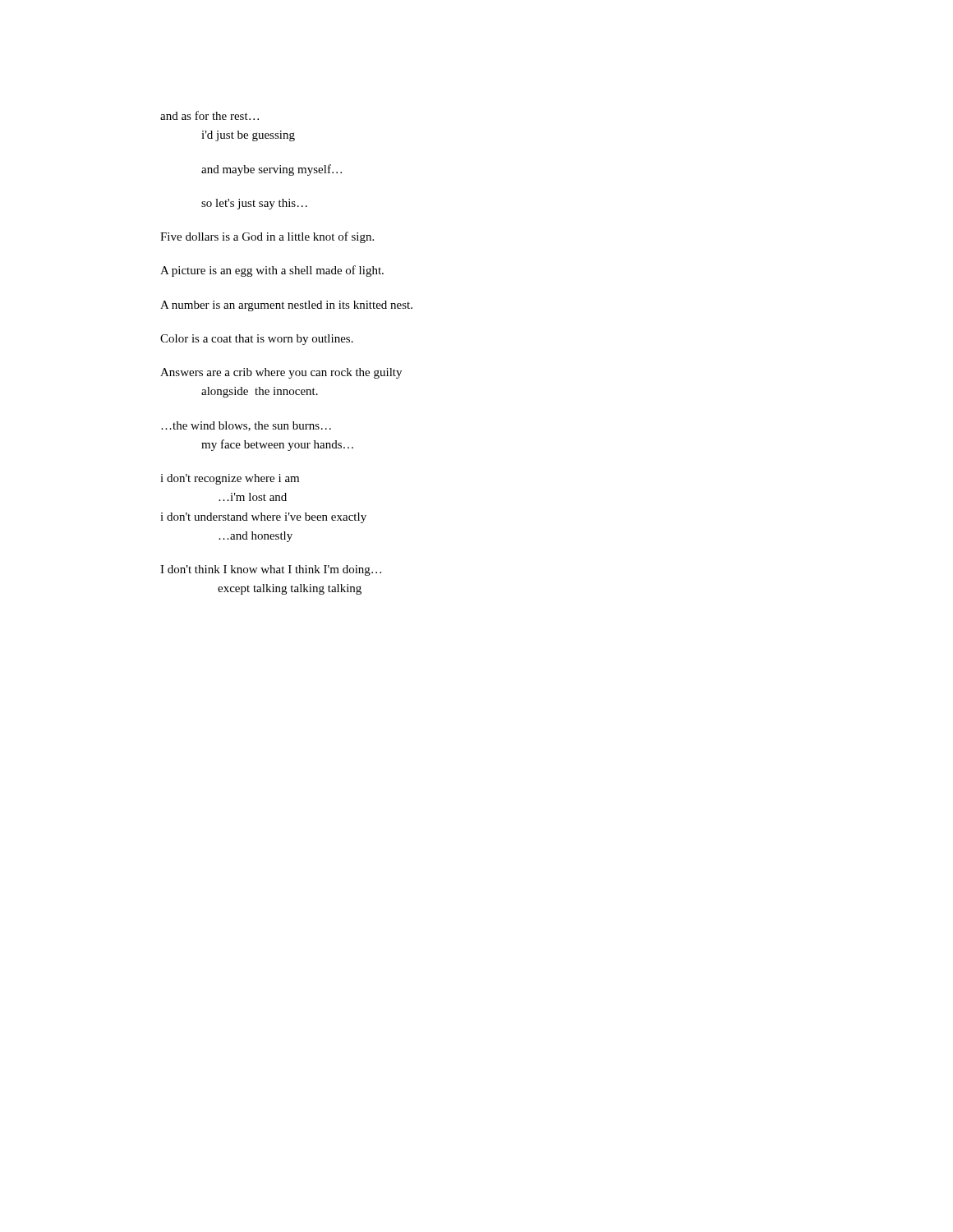Image resolution: width=953 pixels, height=1232 pixels.
Task: Point to the block beginning "i don't recognize where i am …i'm"
Action: pos(230,479)
